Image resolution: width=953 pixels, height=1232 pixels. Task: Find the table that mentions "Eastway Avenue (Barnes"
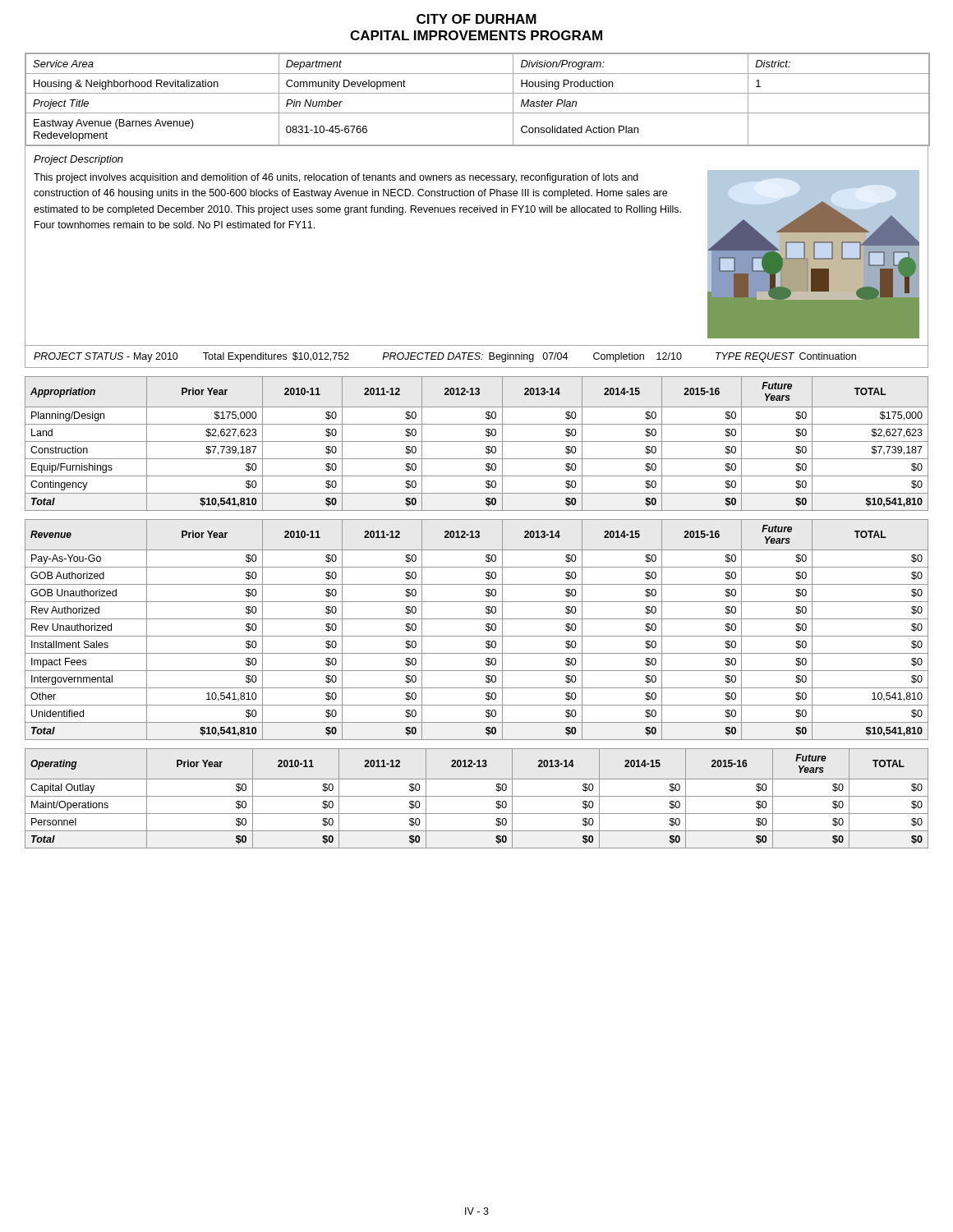point(477,99)
